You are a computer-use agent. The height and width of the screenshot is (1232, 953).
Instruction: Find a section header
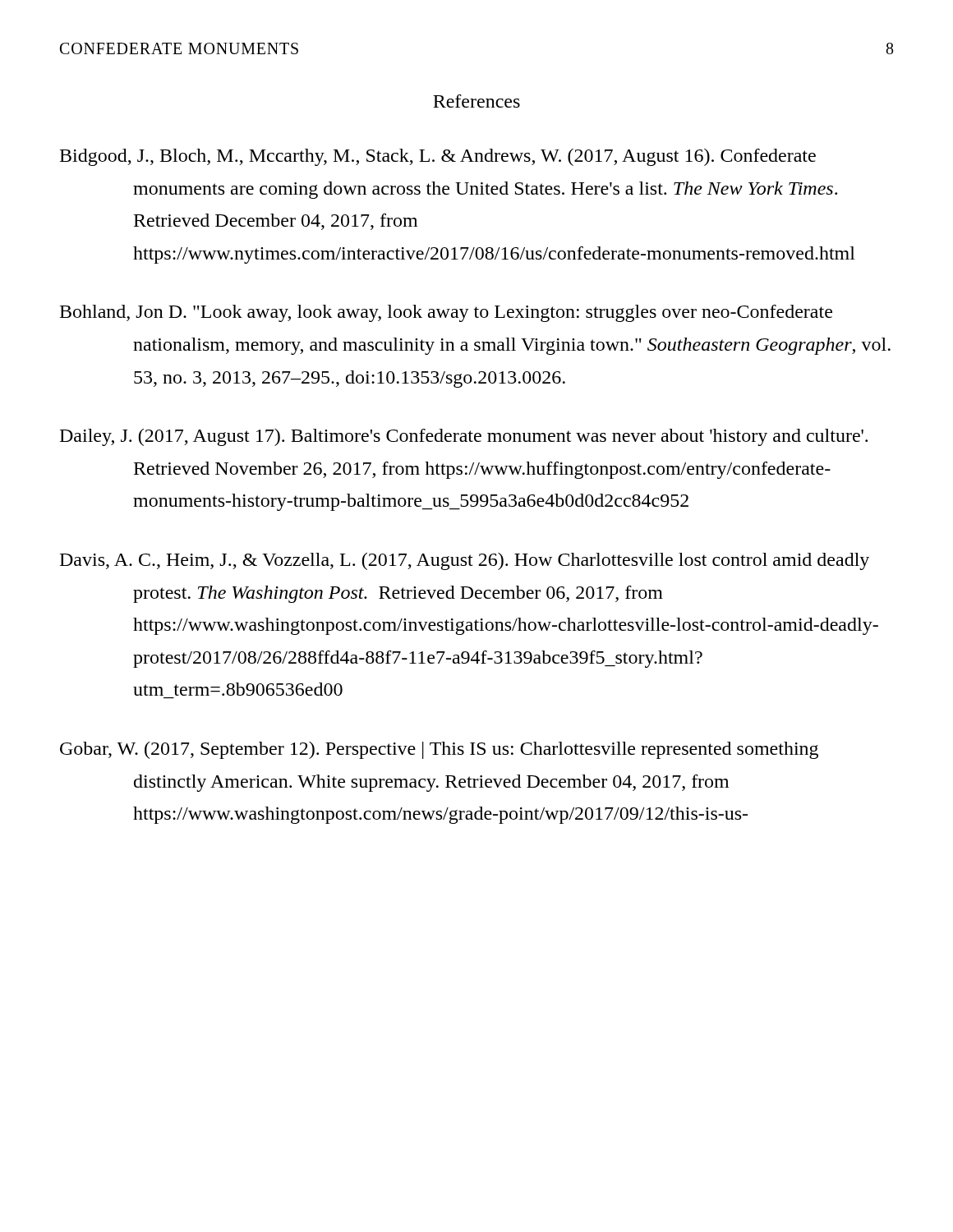click(x=476, y=101)
